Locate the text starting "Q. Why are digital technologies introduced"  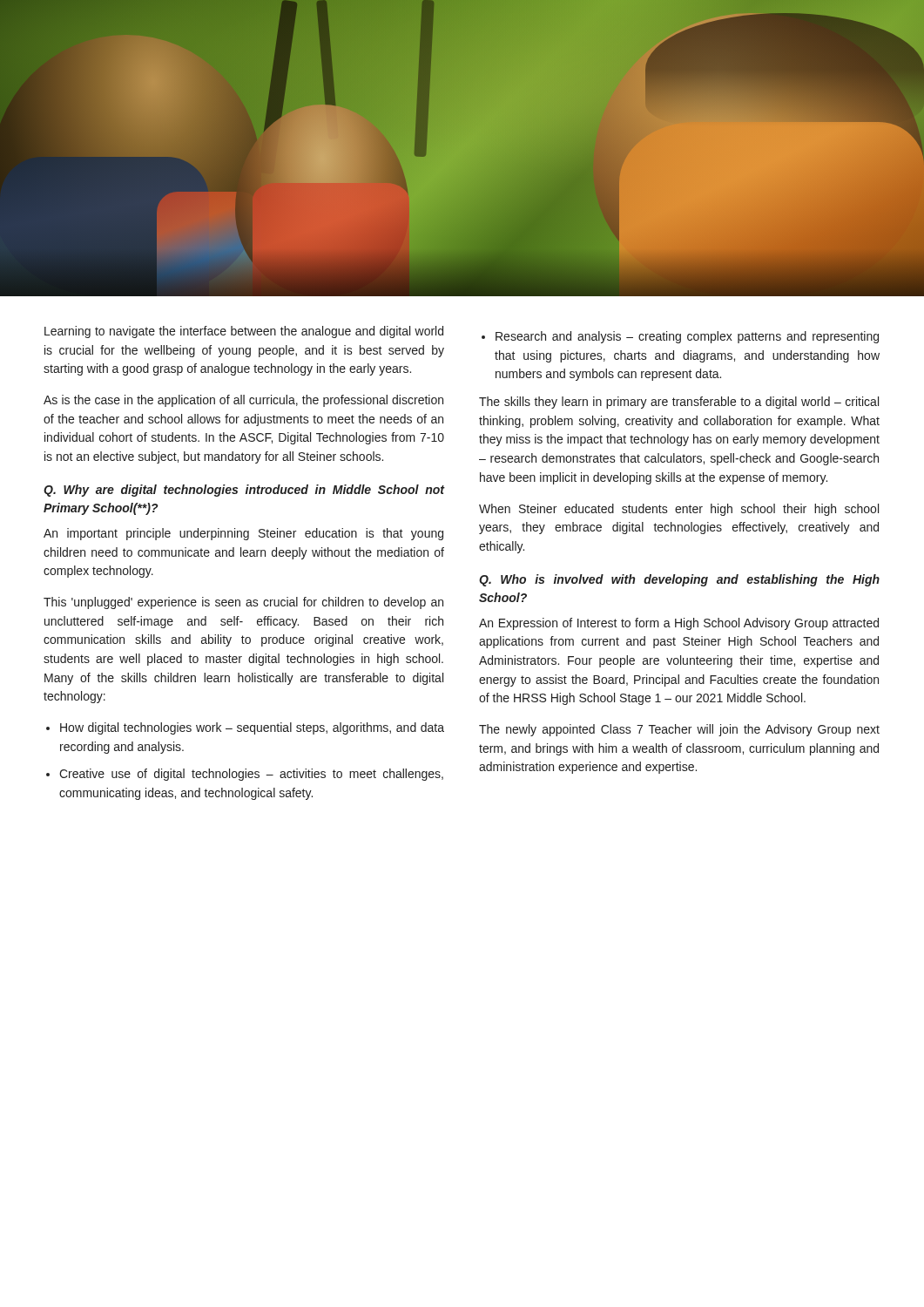[244, 499]
